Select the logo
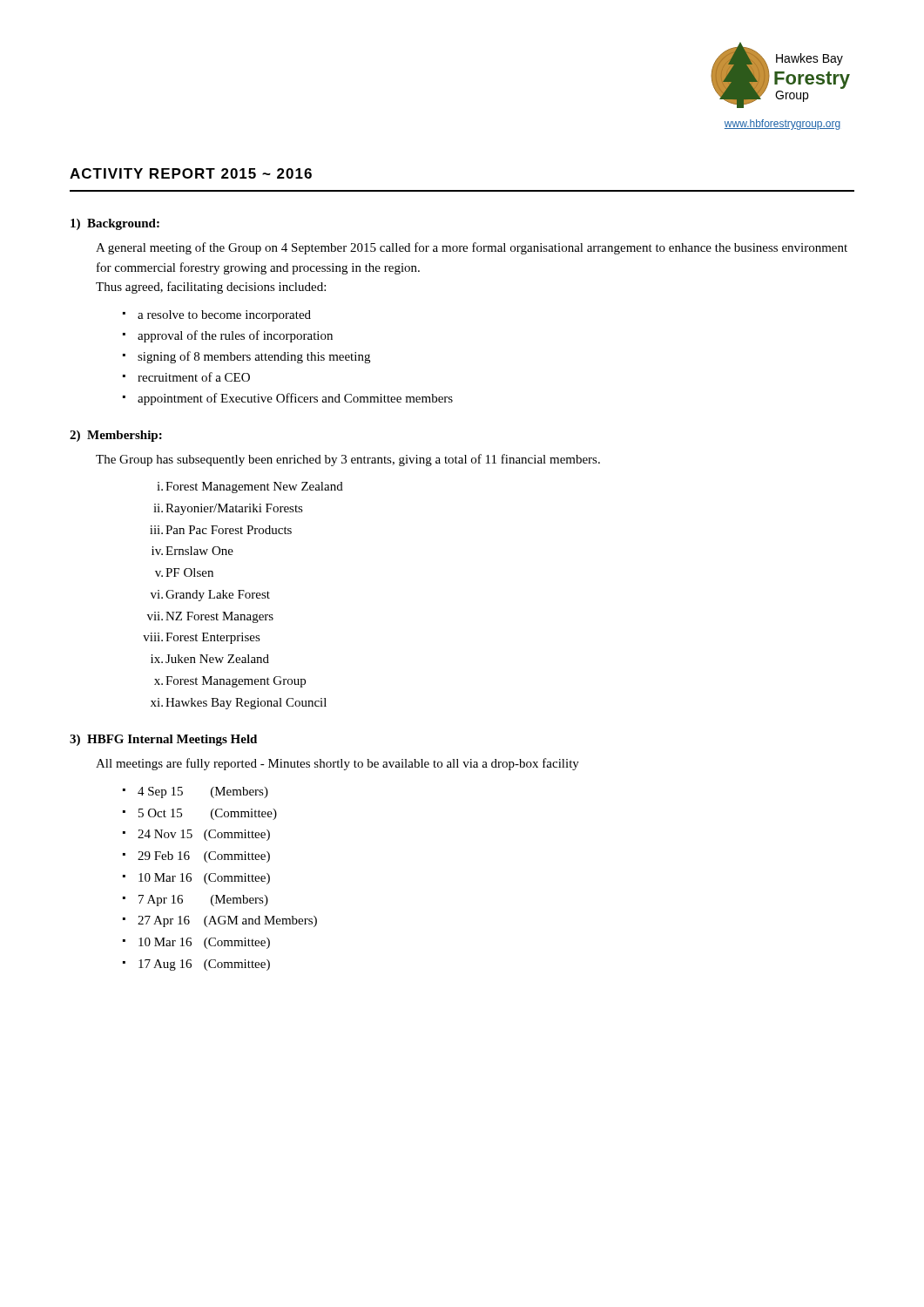Viewport: 924px width, 1307px height. tap(782, 83)
